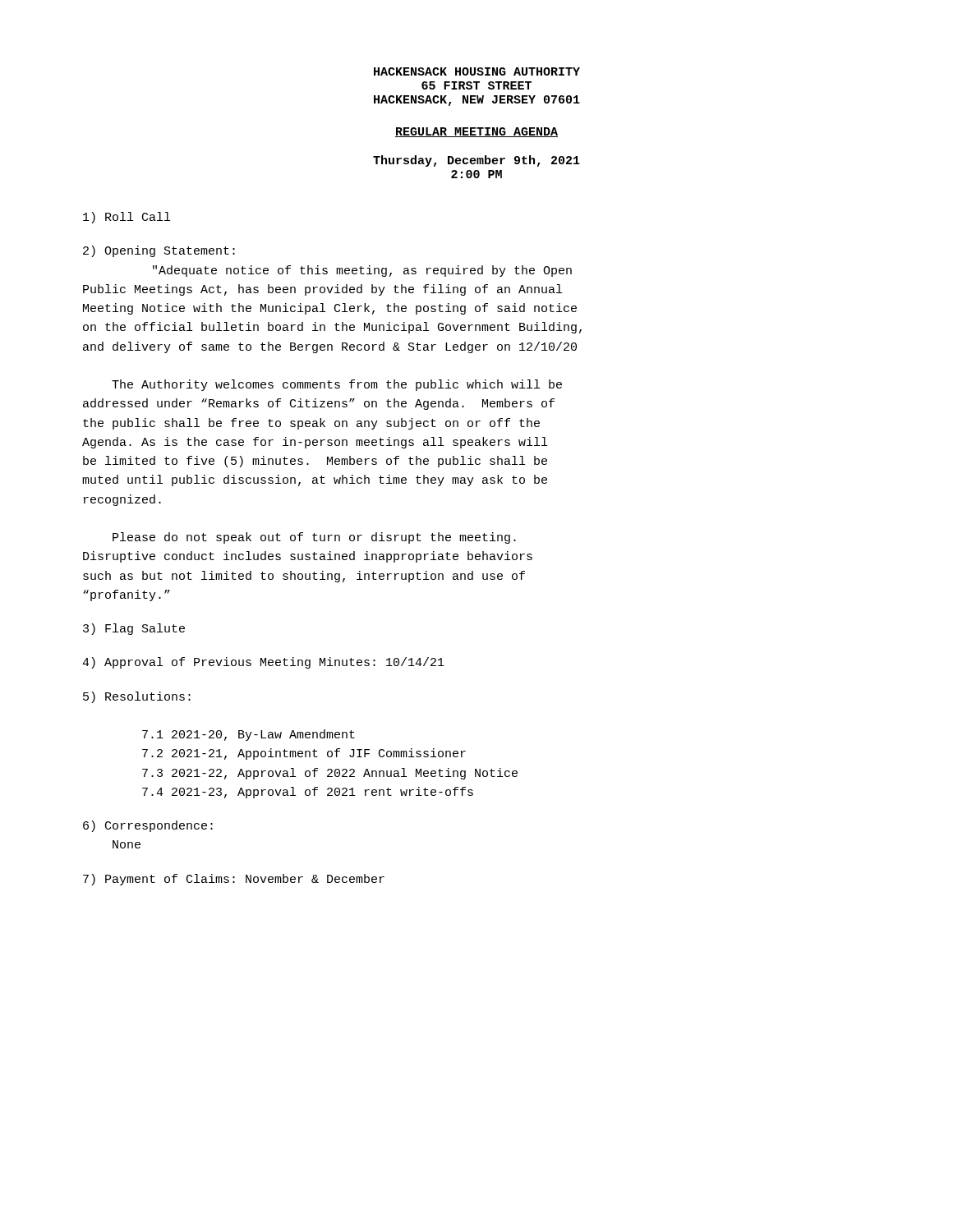The width and height of the screenshot is (953, 1232).
Task: Find the block on this page that starts "Thursday, December 9th,"
Action: (x=476, y=168)
